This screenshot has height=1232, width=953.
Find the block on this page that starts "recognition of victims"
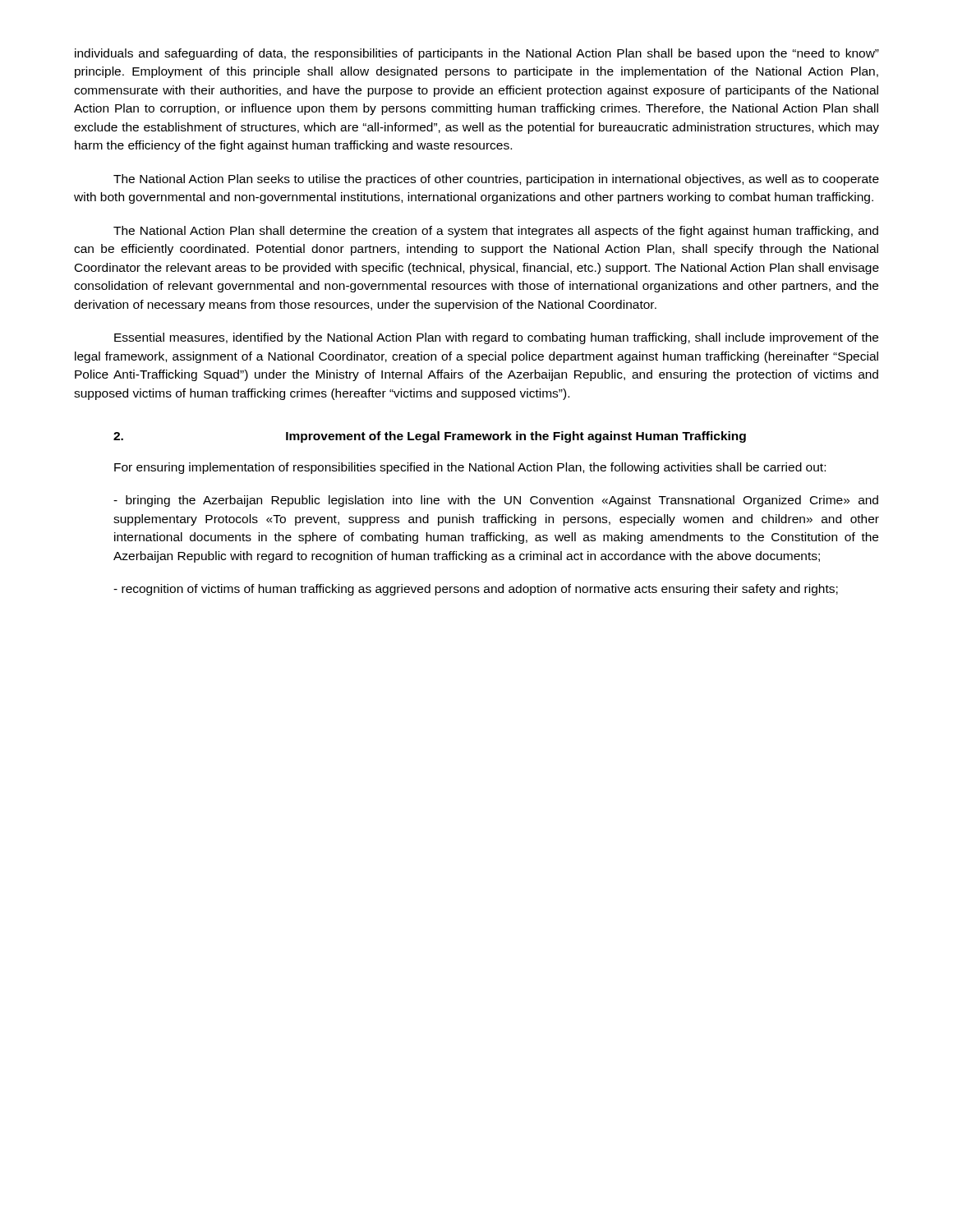496,589
